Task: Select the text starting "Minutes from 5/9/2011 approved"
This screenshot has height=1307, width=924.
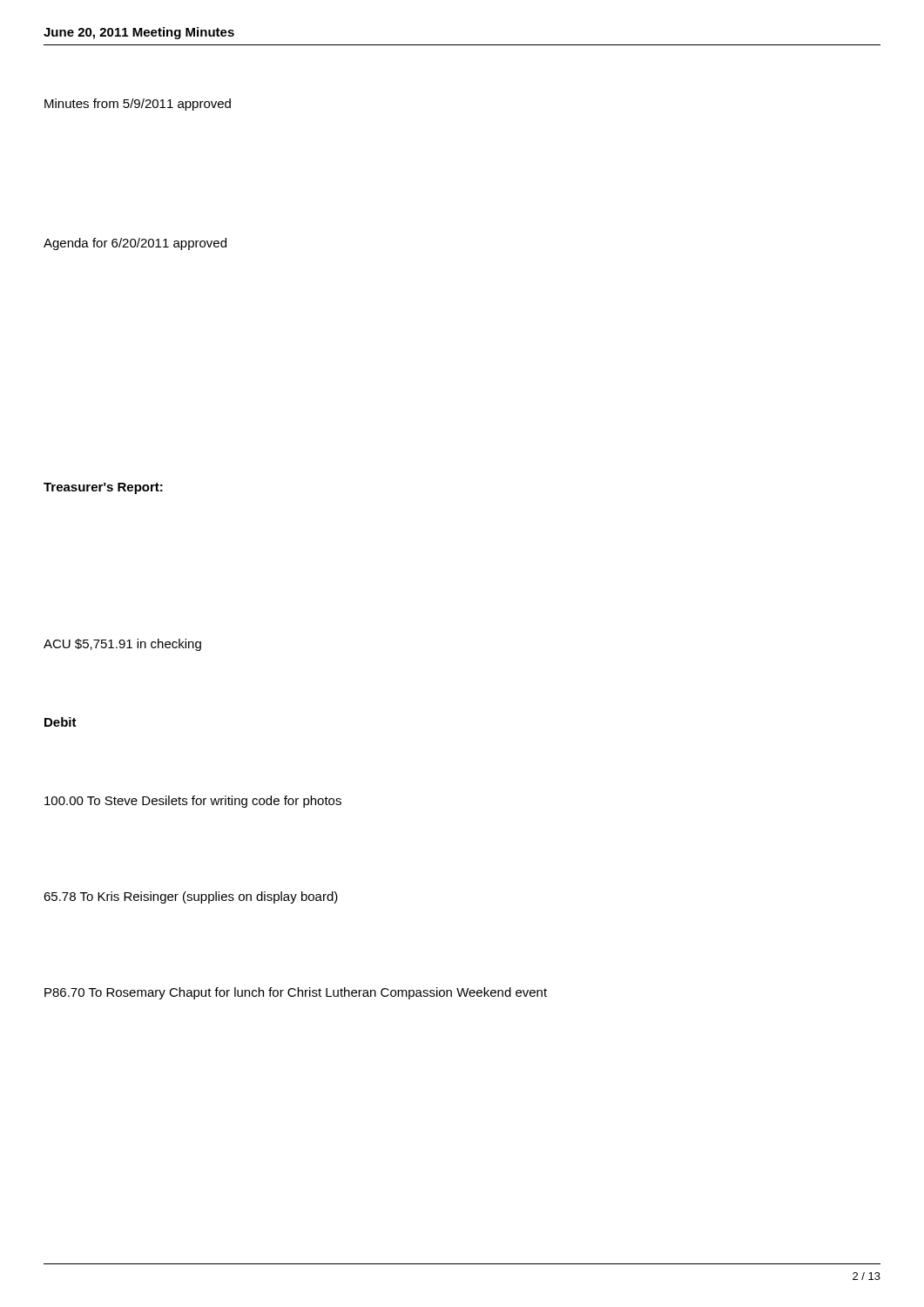Action: 138,103
